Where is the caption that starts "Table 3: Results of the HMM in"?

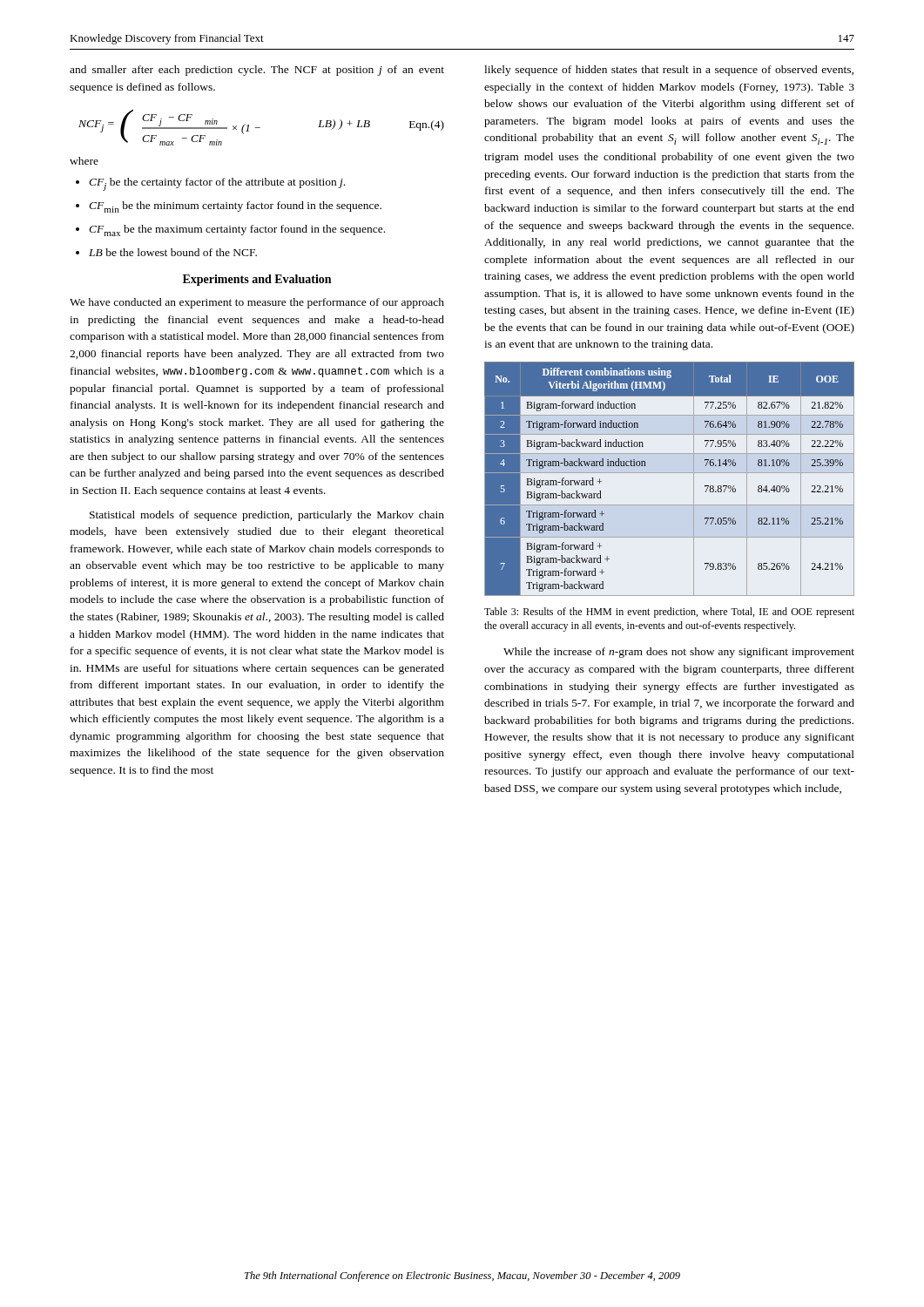(669, 619)
